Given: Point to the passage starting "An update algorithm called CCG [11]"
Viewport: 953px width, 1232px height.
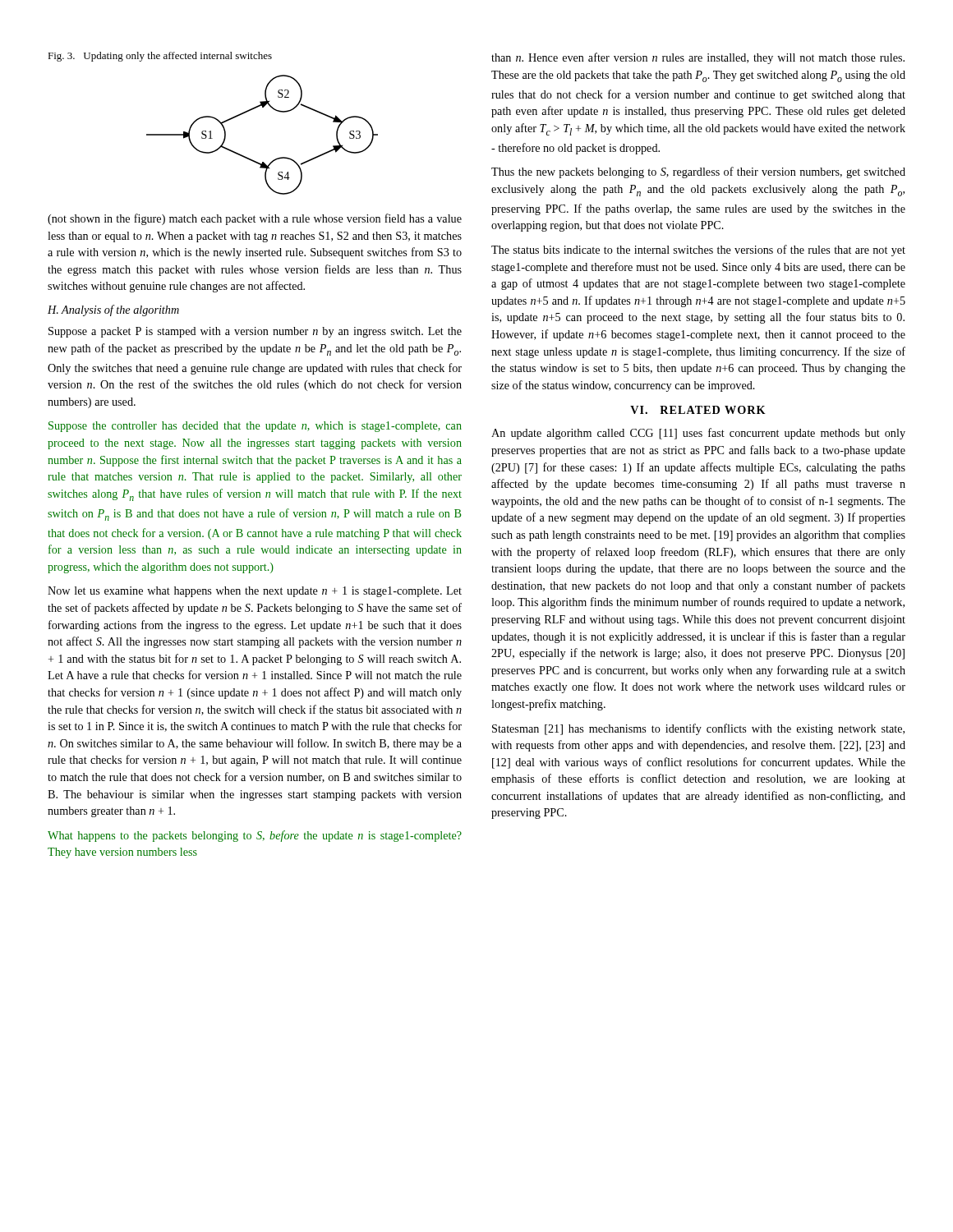Looking at the screenshot, I should click(698, 623).
